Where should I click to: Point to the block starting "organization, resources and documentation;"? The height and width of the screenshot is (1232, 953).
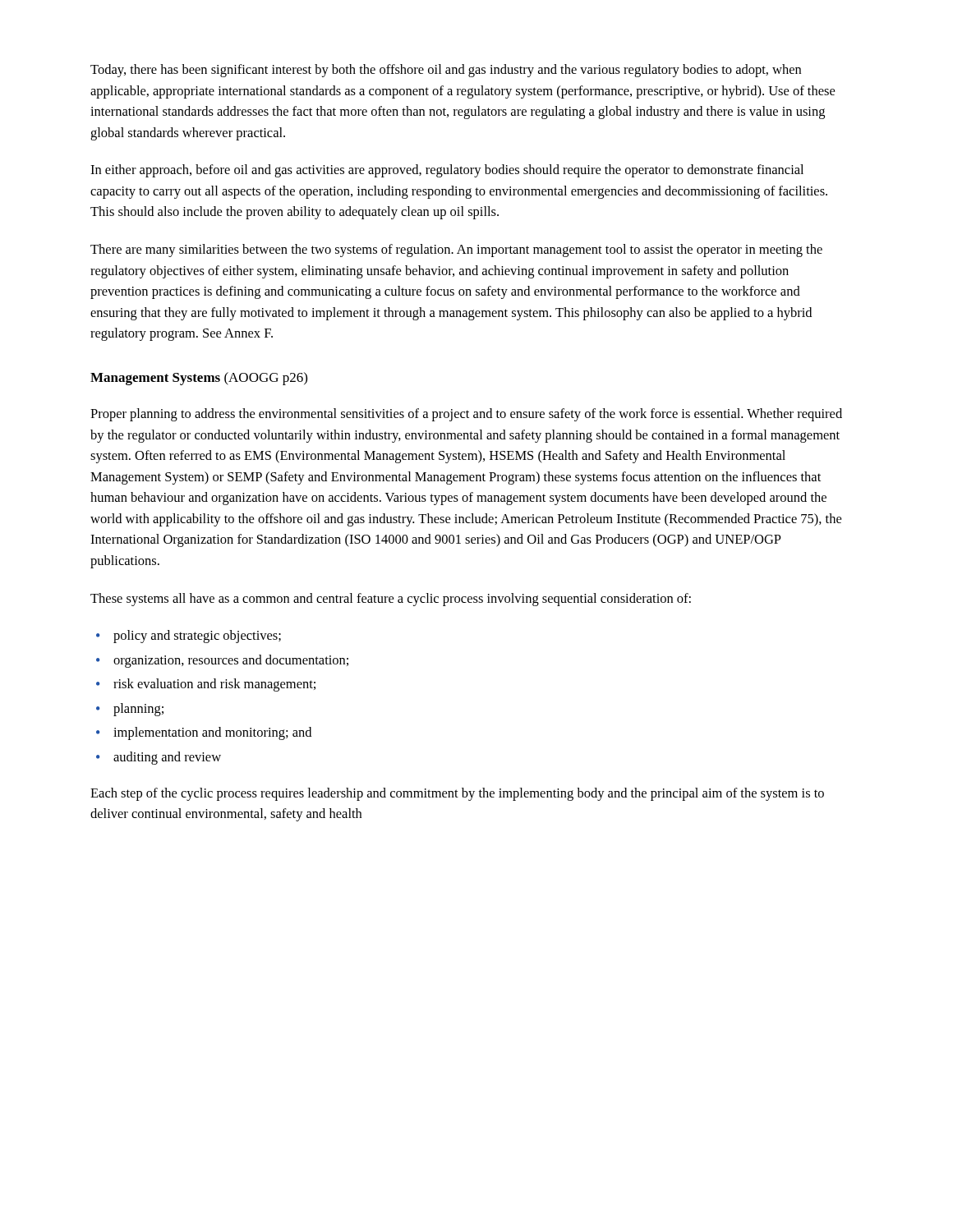[x=231, y=660]
